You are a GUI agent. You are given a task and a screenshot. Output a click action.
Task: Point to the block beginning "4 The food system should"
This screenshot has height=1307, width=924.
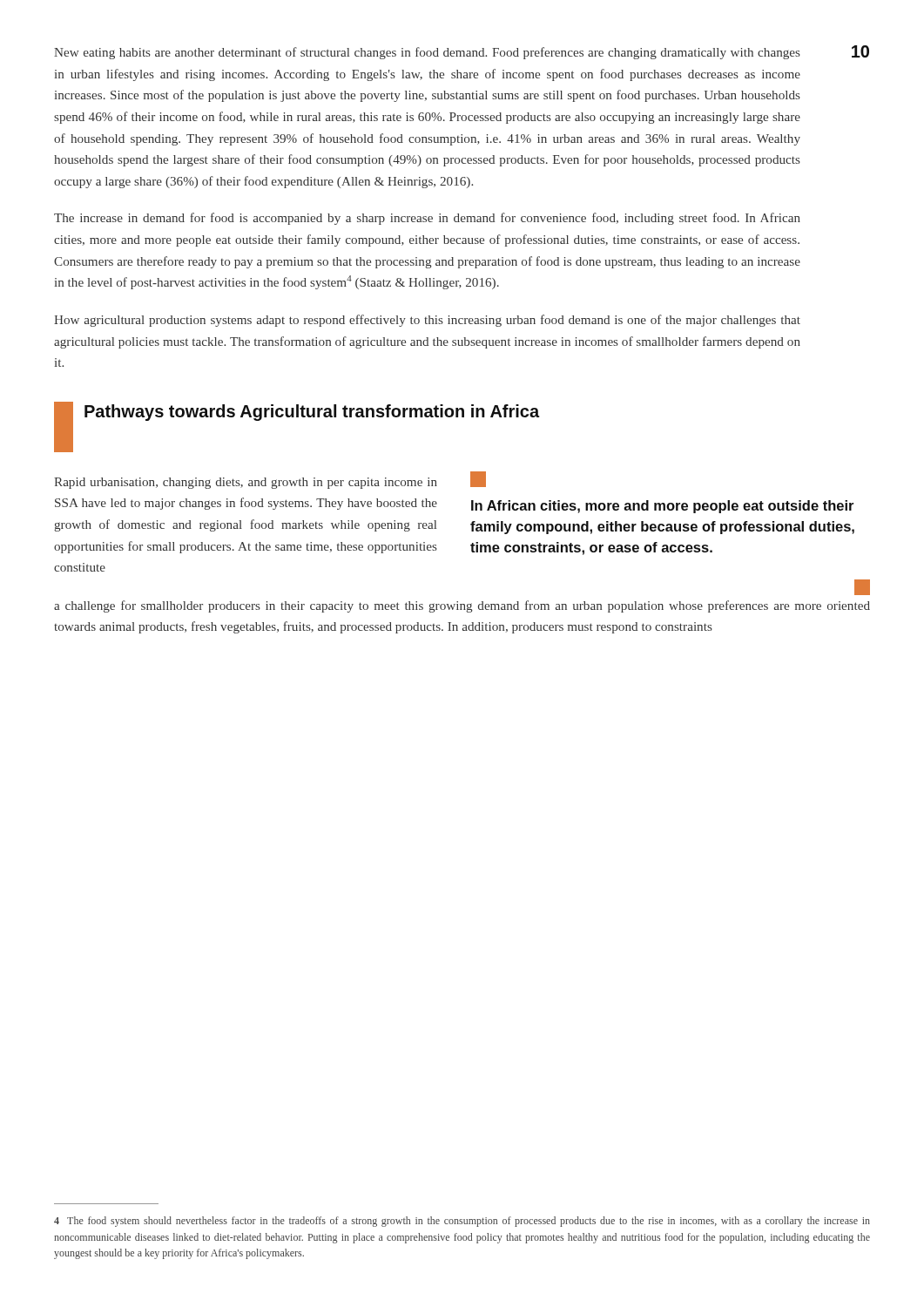pyautogui.click(x=462, y=1237)
